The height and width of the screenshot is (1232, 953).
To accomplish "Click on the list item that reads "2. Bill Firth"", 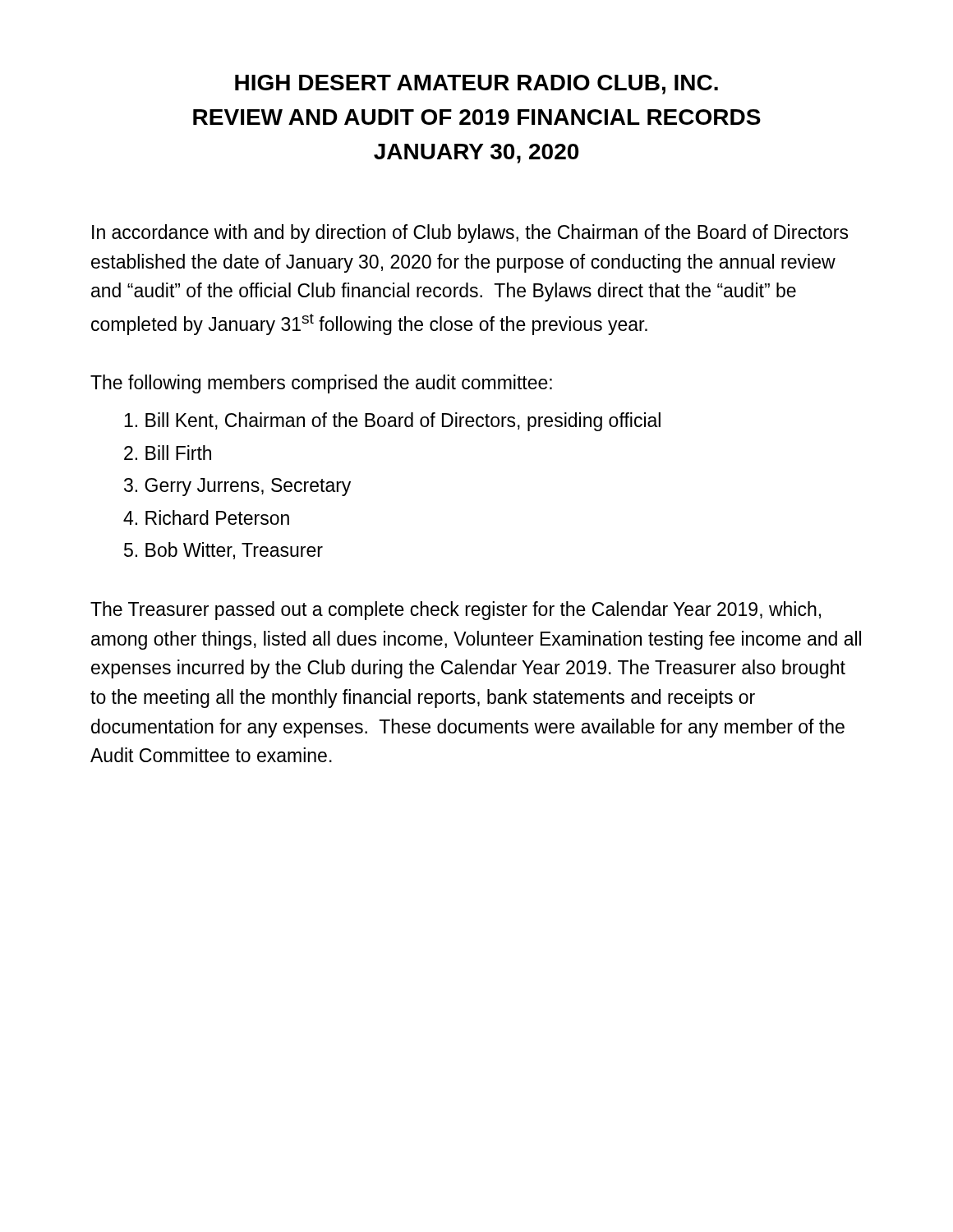I will point(168,453).
